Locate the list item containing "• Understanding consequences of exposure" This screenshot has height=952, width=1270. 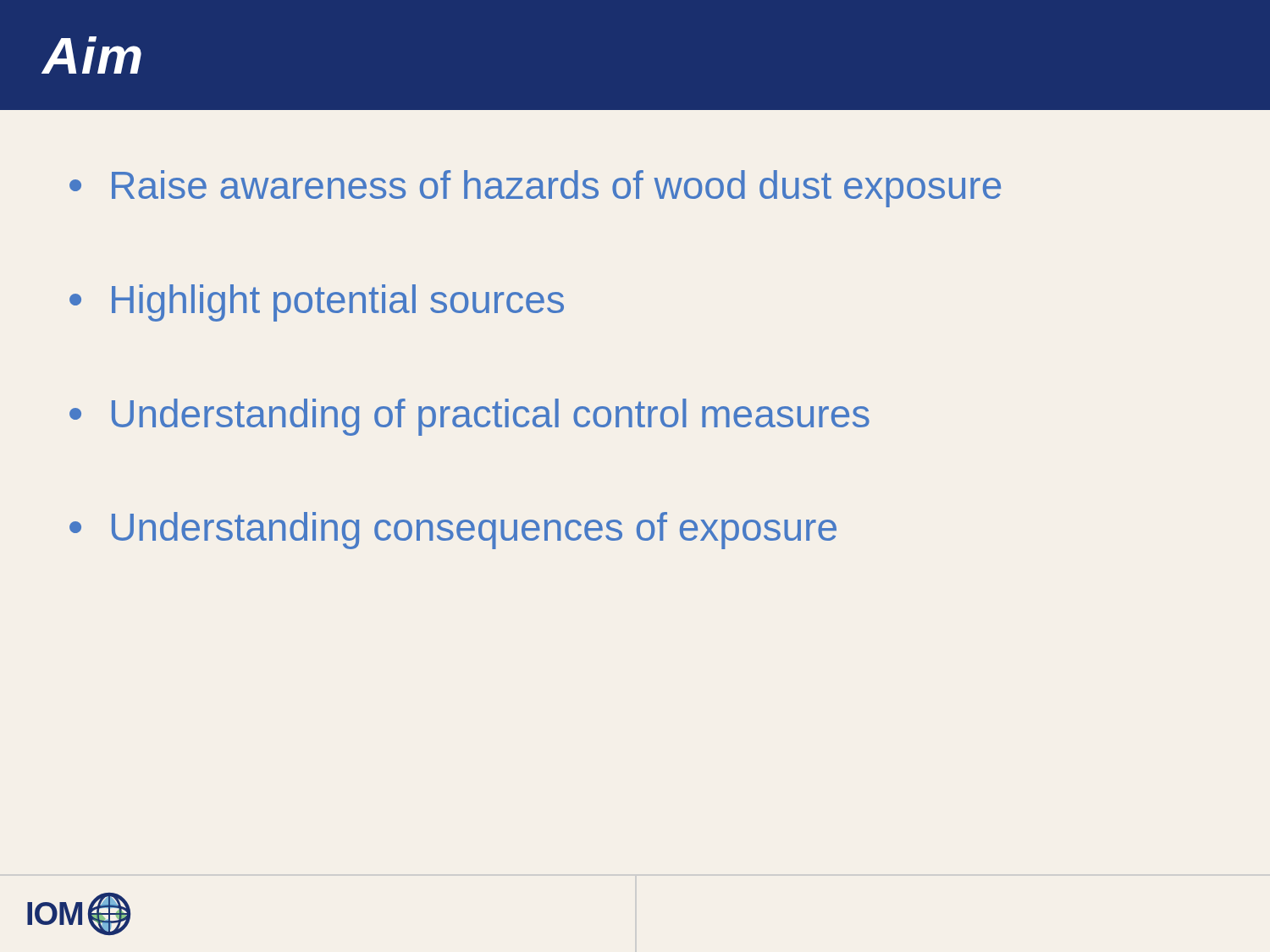(x=453, y=528)
